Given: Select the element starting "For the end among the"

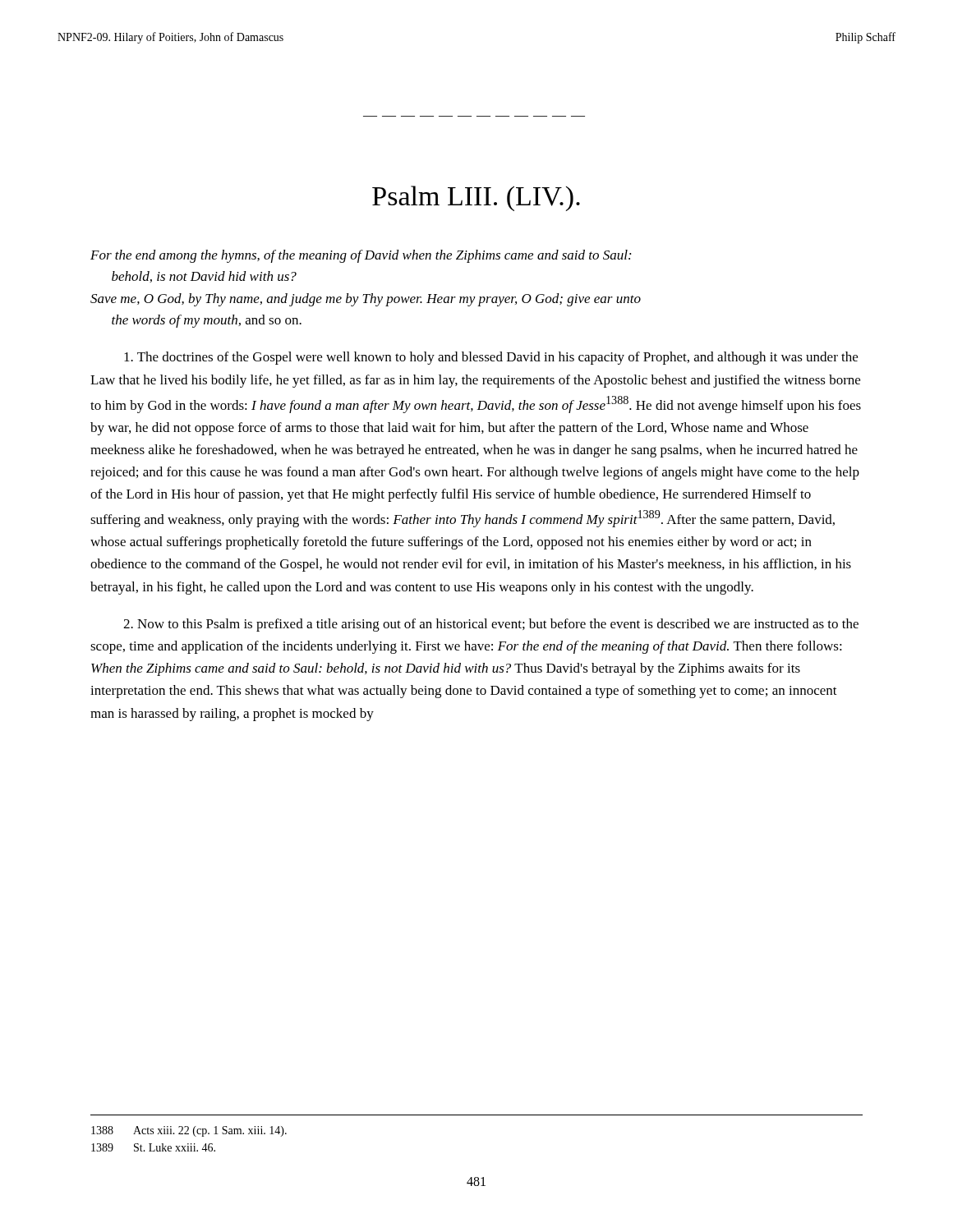Looking at the screenshot, I should coord(366,287).
